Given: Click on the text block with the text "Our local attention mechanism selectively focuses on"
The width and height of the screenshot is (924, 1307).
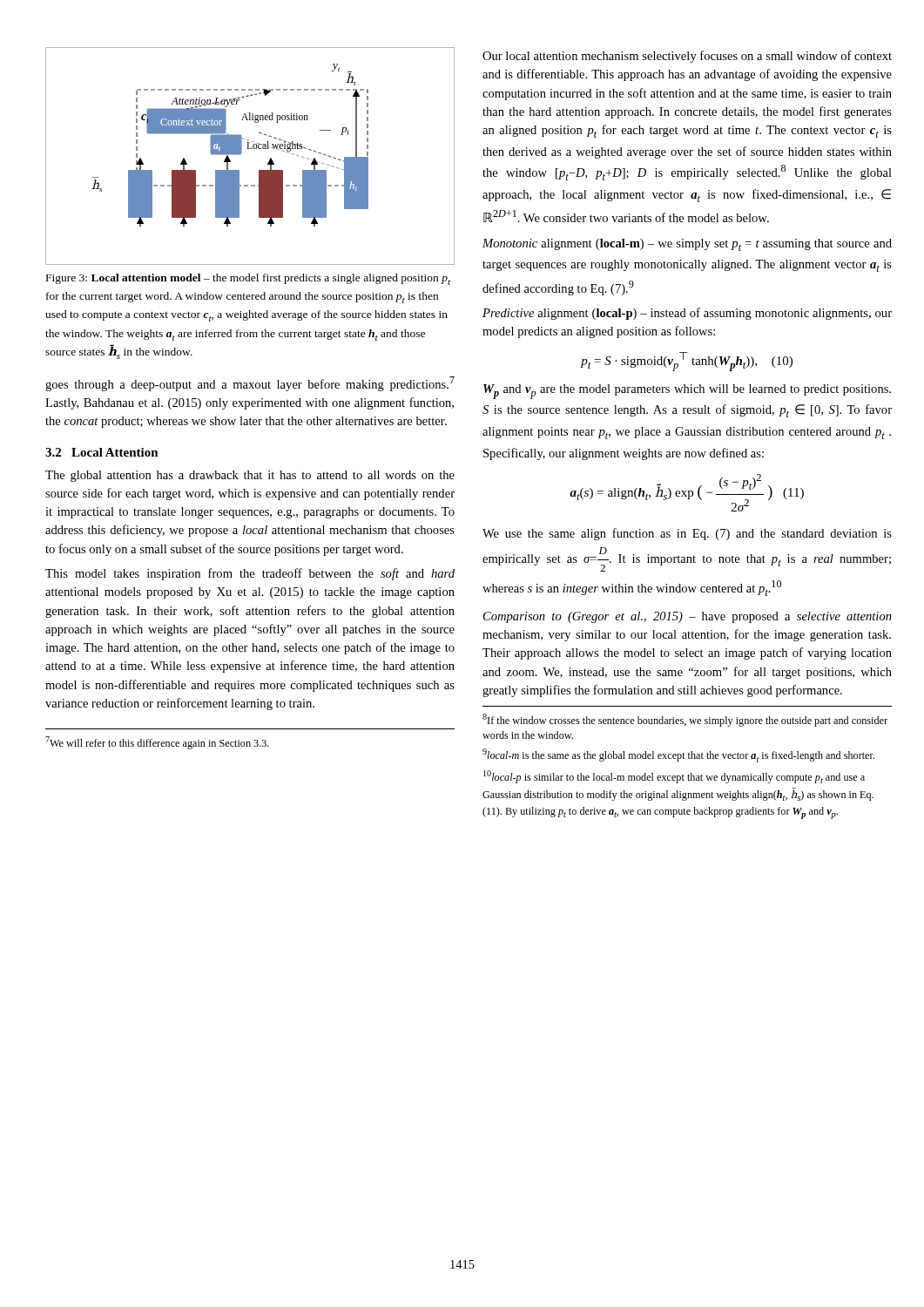Looking at the screenshot, I should tap(687, 137).
